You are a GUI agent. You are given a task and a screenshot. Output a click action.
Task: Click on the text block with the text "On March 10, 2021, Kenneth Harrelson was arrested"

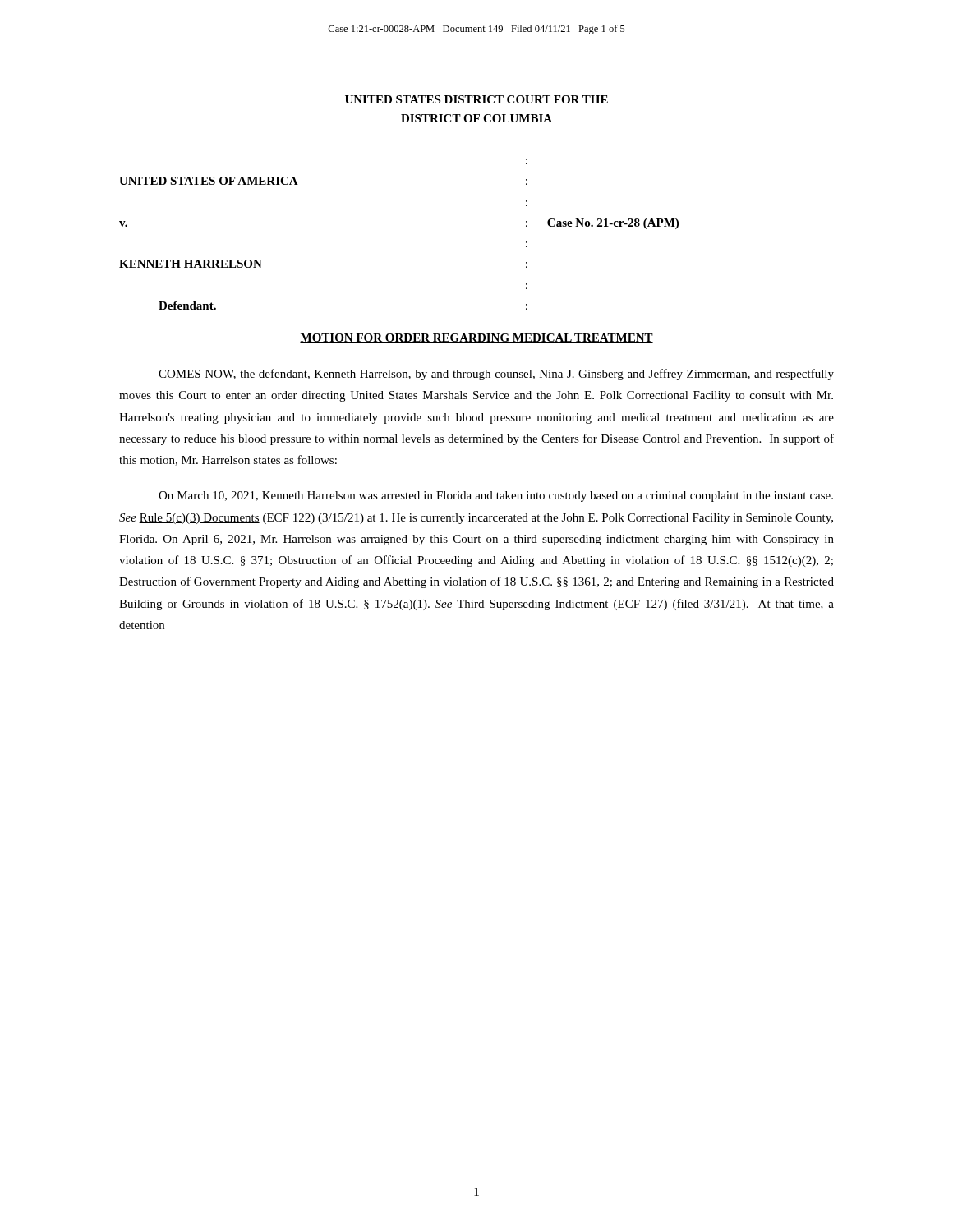pyautogui.click(x=476, y=560)
